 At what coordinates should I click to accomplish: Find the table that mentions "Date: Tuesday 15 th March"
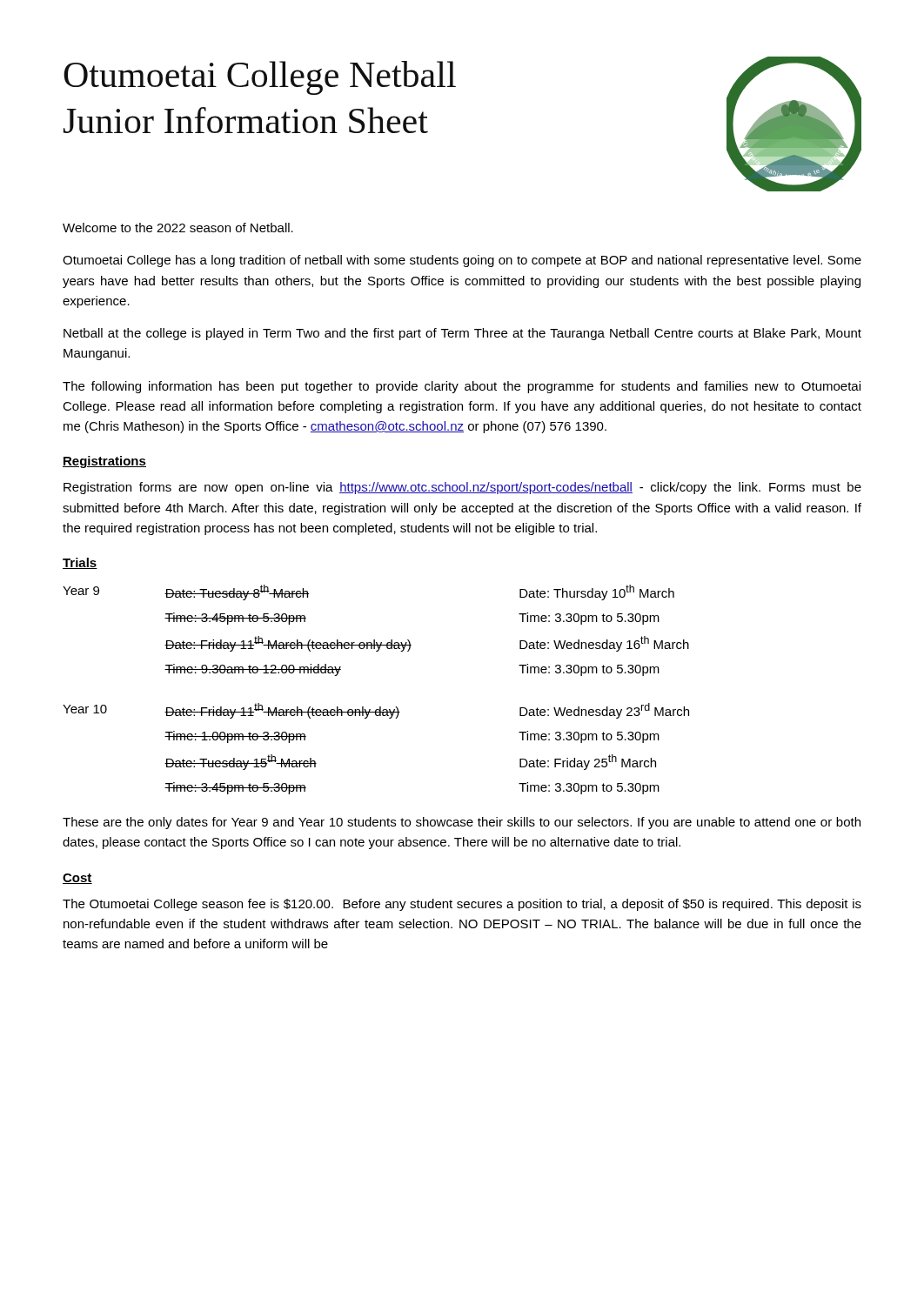click(462, 689)
